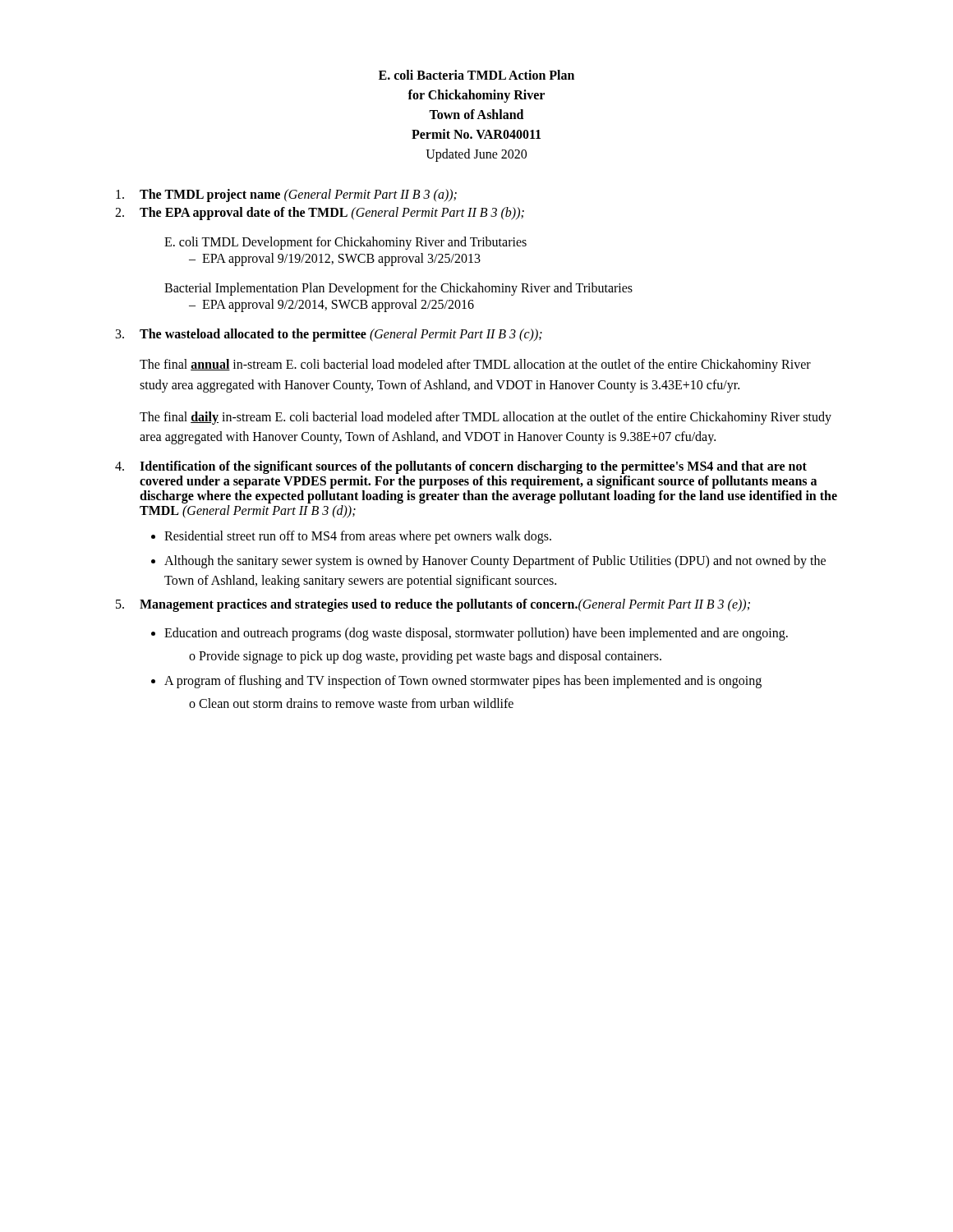Point to the block beginning "Clean out storm drains"
Screen dimensions: 1232x953
(x=356, y=704)
